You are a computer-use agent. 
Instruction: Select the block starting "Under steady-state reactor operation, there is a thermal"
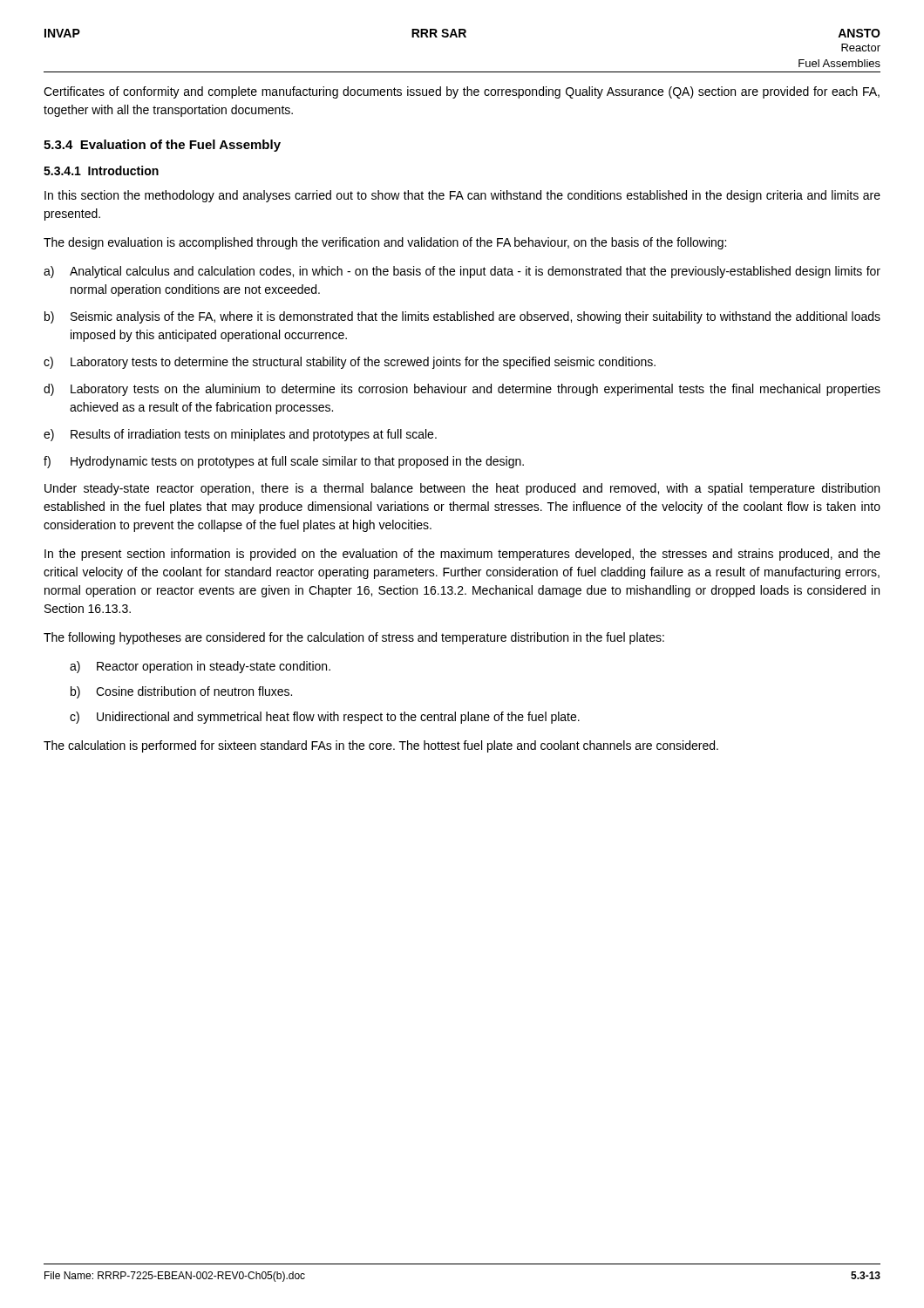tap(462, 507)
